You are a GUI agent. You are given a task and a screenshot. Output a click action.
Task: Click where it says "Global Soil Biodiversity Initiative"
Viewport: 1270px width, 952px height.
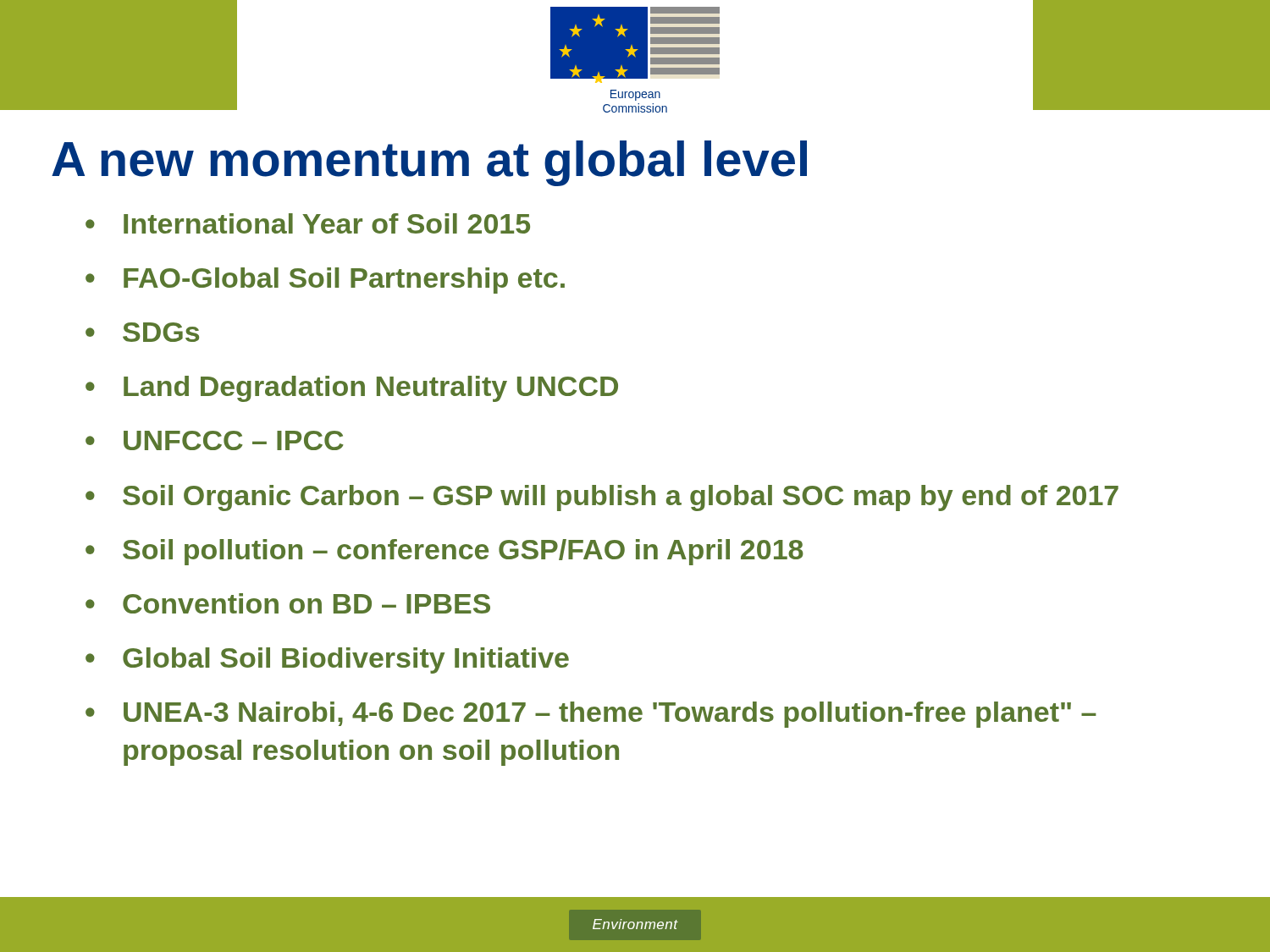click(x=346, y=658)
